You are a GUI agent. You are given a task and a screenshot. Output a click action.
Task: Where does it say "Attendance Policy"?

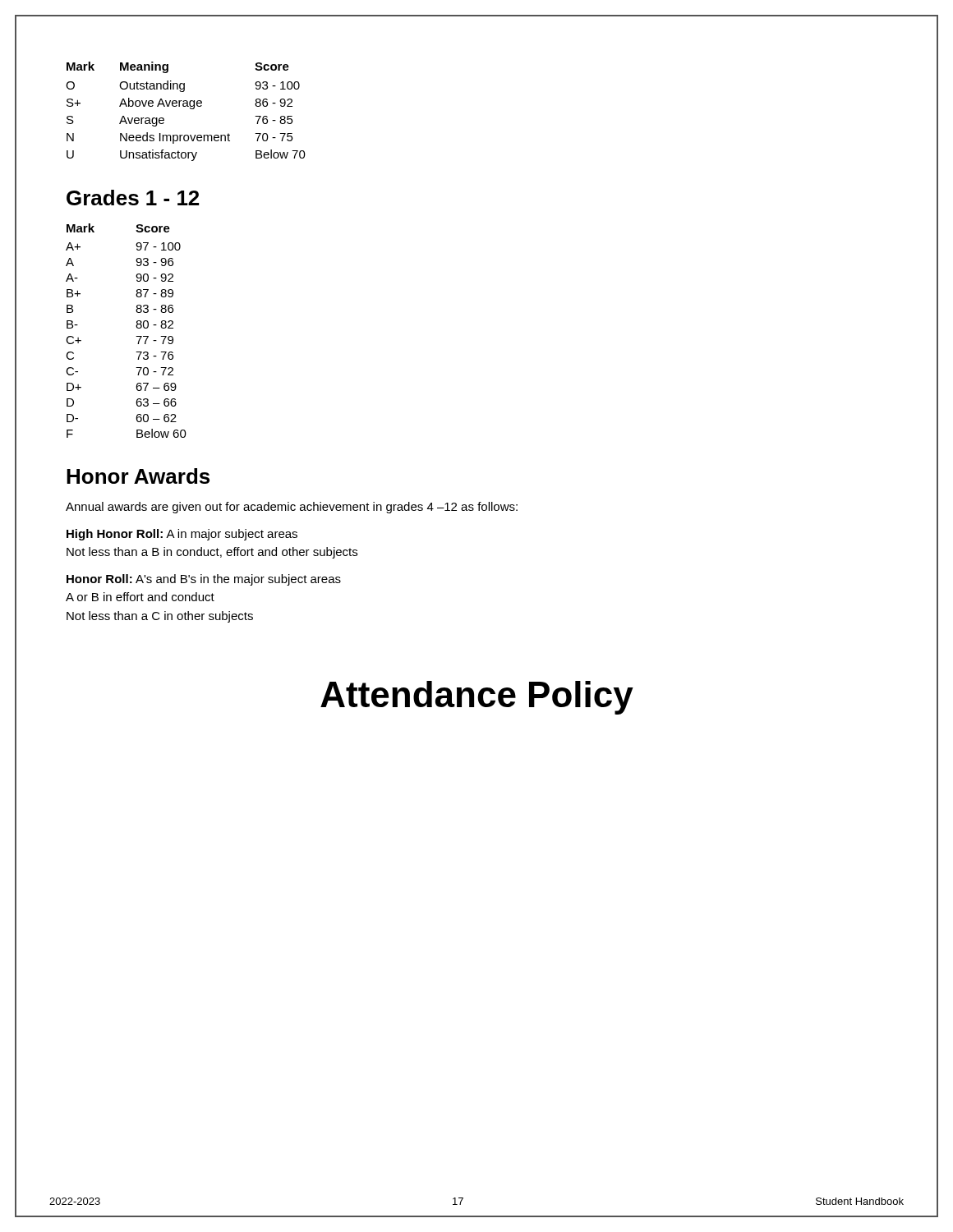pos(476,694)
